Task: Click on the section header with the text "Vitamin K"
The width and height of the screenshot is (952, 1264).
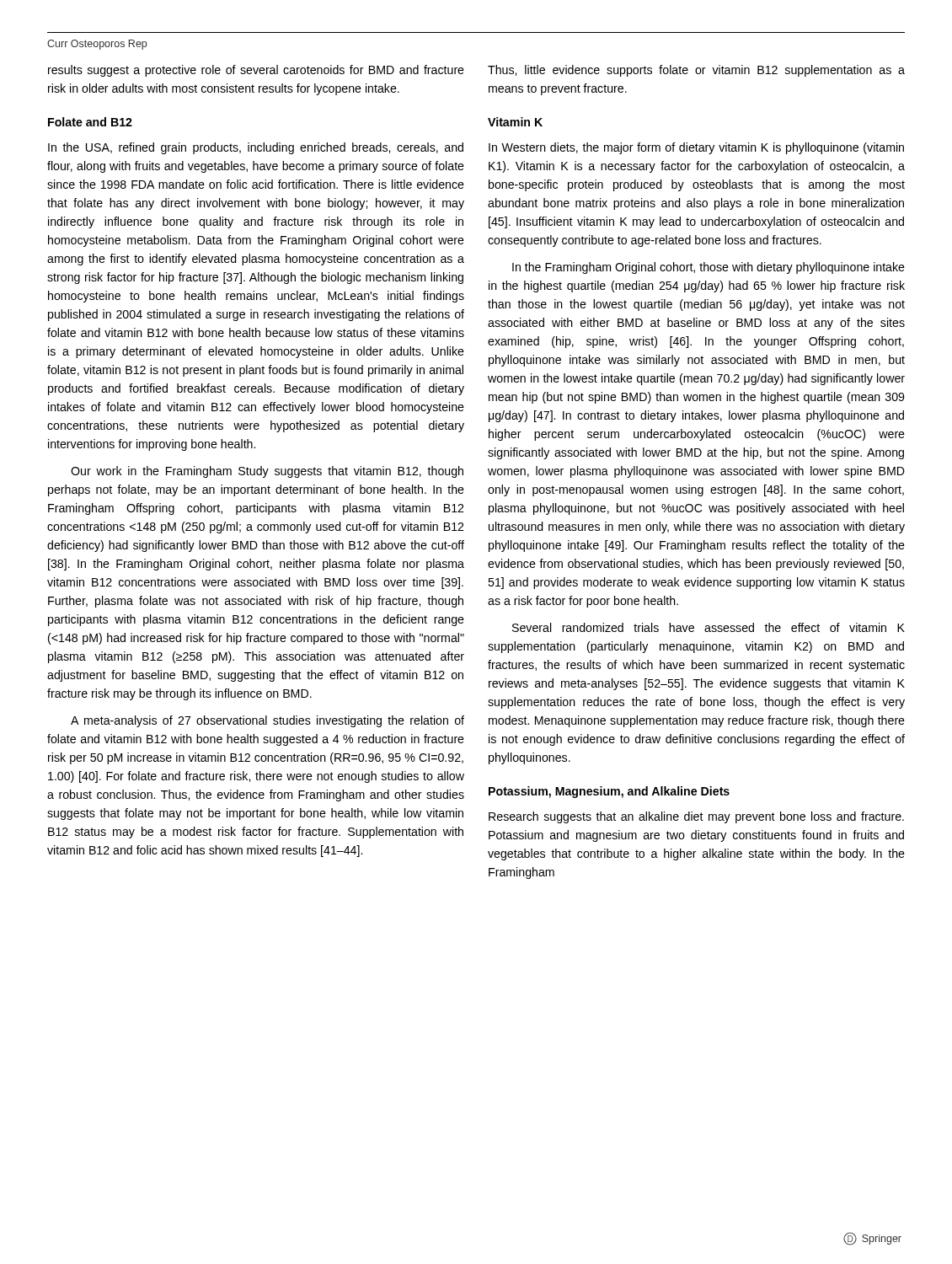Action: click(515, 122)
